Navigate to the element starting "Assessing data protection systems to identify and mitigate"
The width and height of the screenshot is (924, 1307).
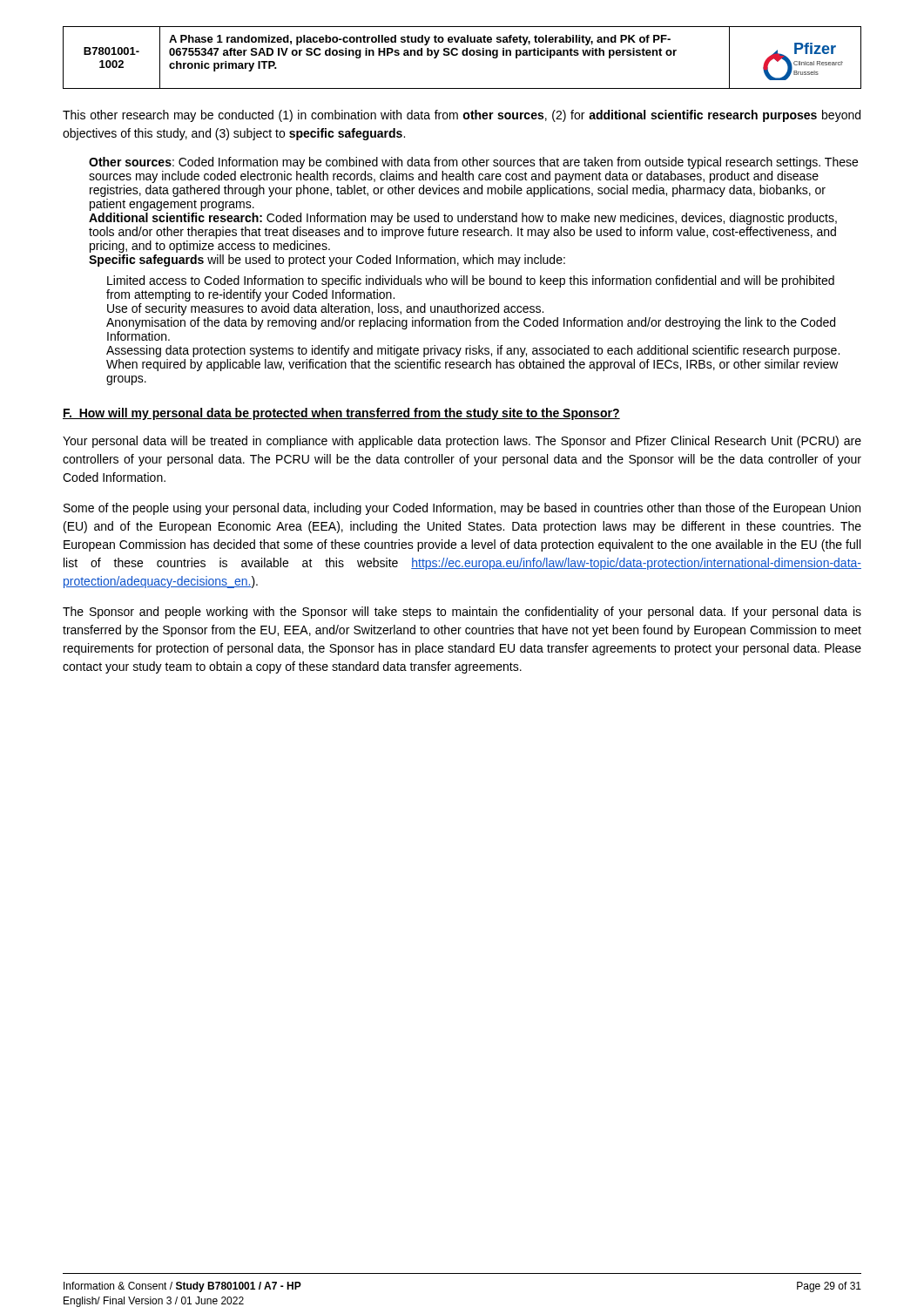point(484,350)
